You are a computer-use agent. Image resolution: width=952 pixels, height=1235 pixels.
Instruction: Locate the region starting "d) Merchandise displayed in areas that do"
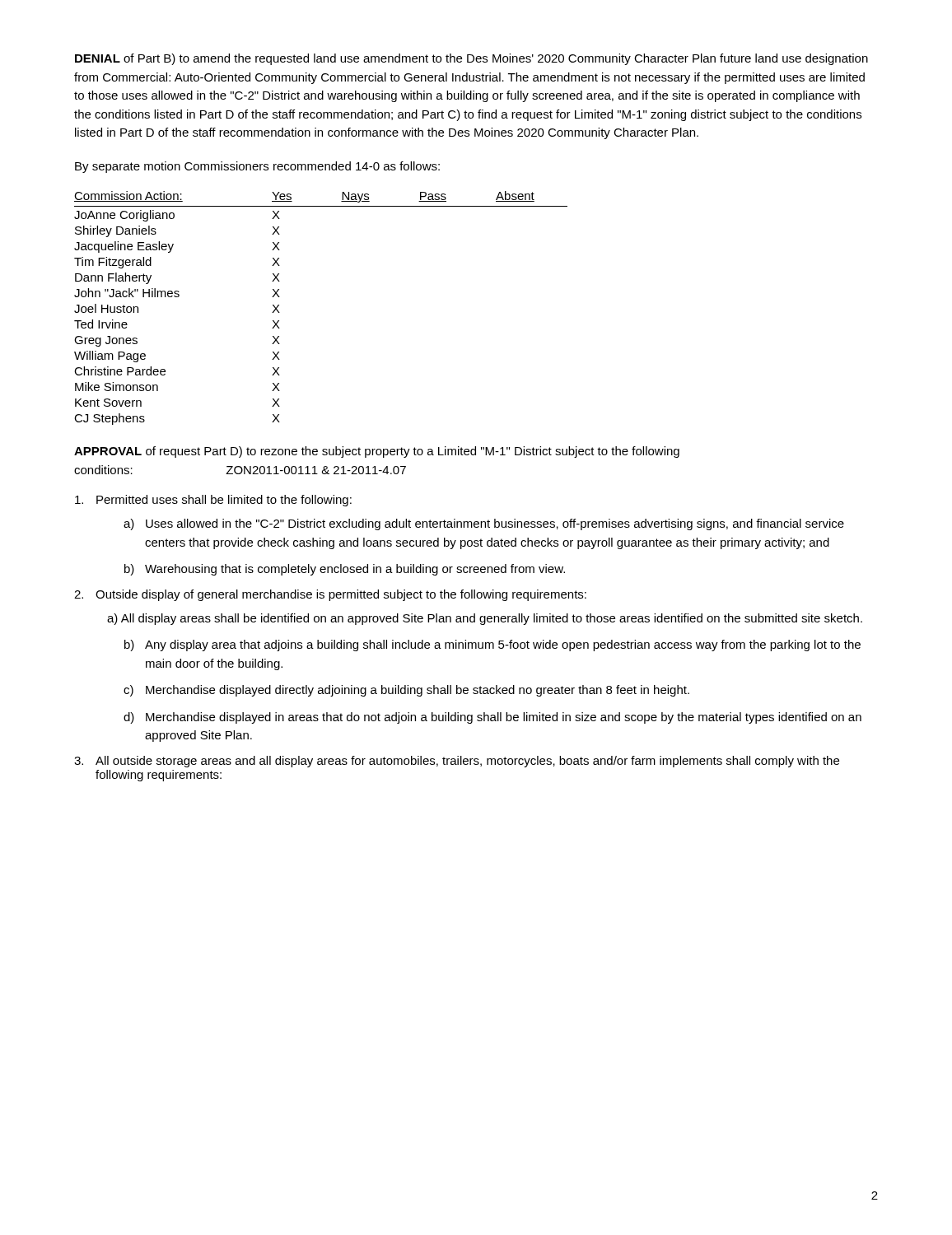(x=501, y=726)
